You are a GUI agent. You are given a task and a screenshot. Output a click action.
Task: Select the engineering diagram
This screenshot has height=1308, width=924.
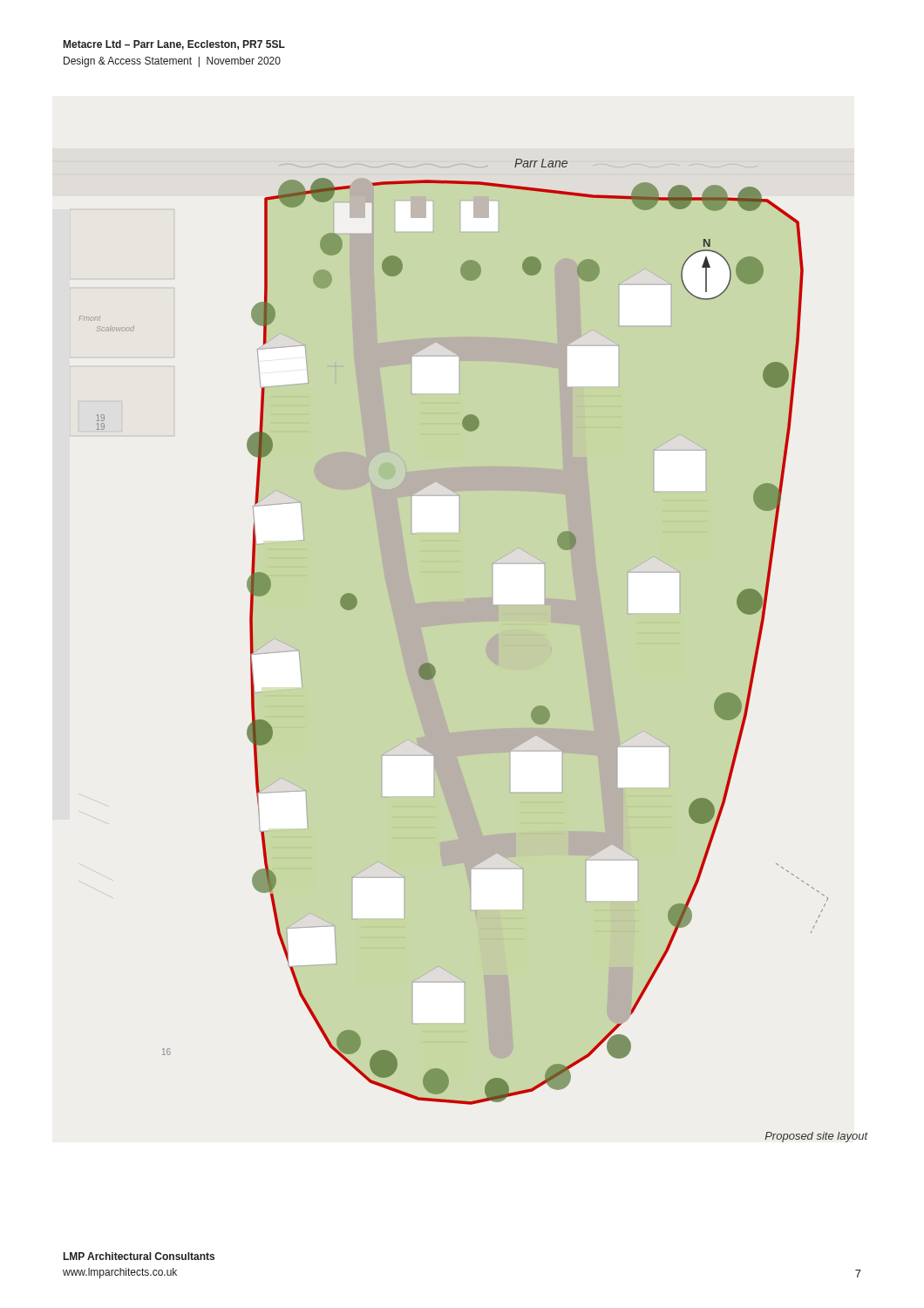coord(453,619)
